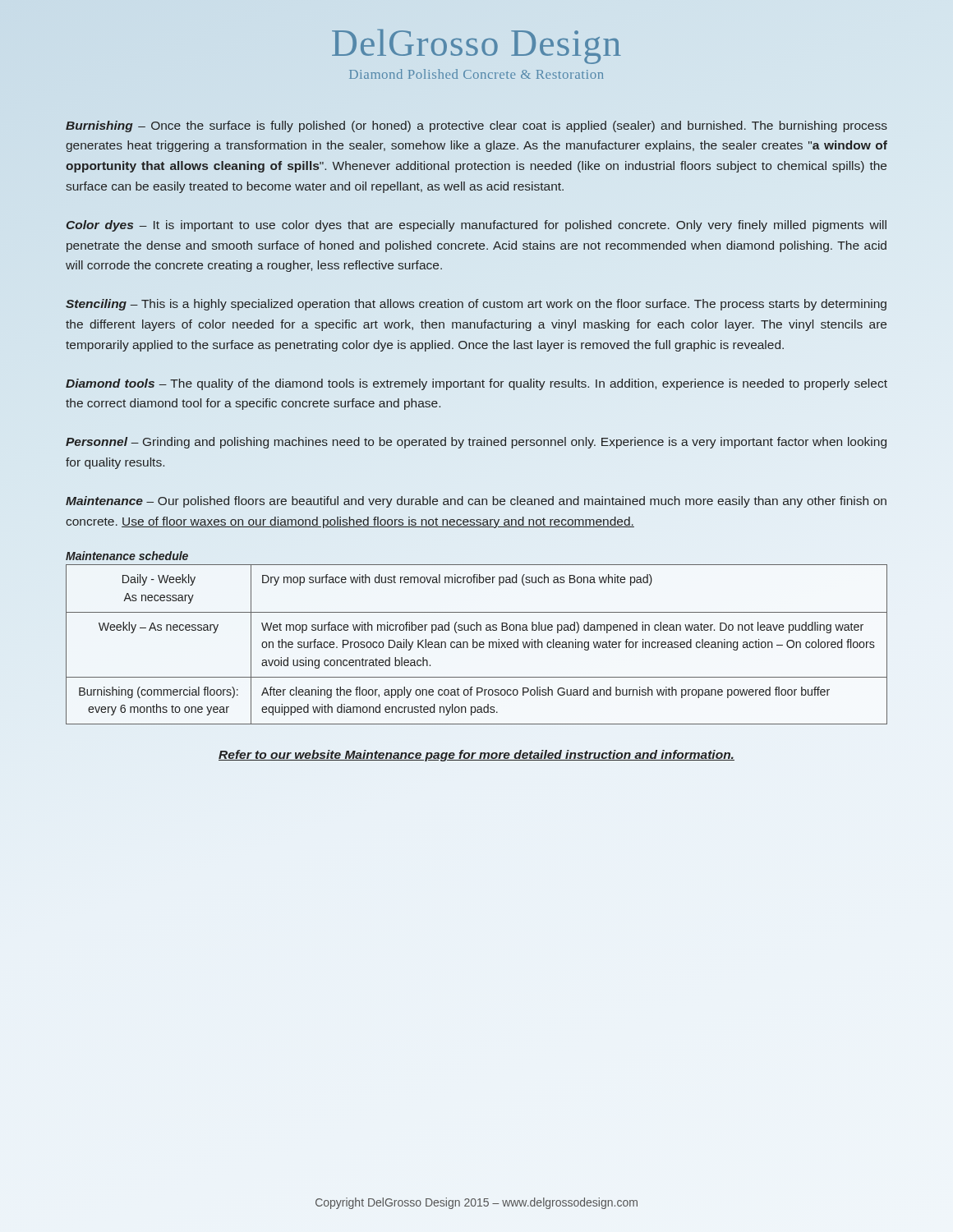Where is the passage that starts "Maintenance – Our polished floors are"?

point(476,511)
